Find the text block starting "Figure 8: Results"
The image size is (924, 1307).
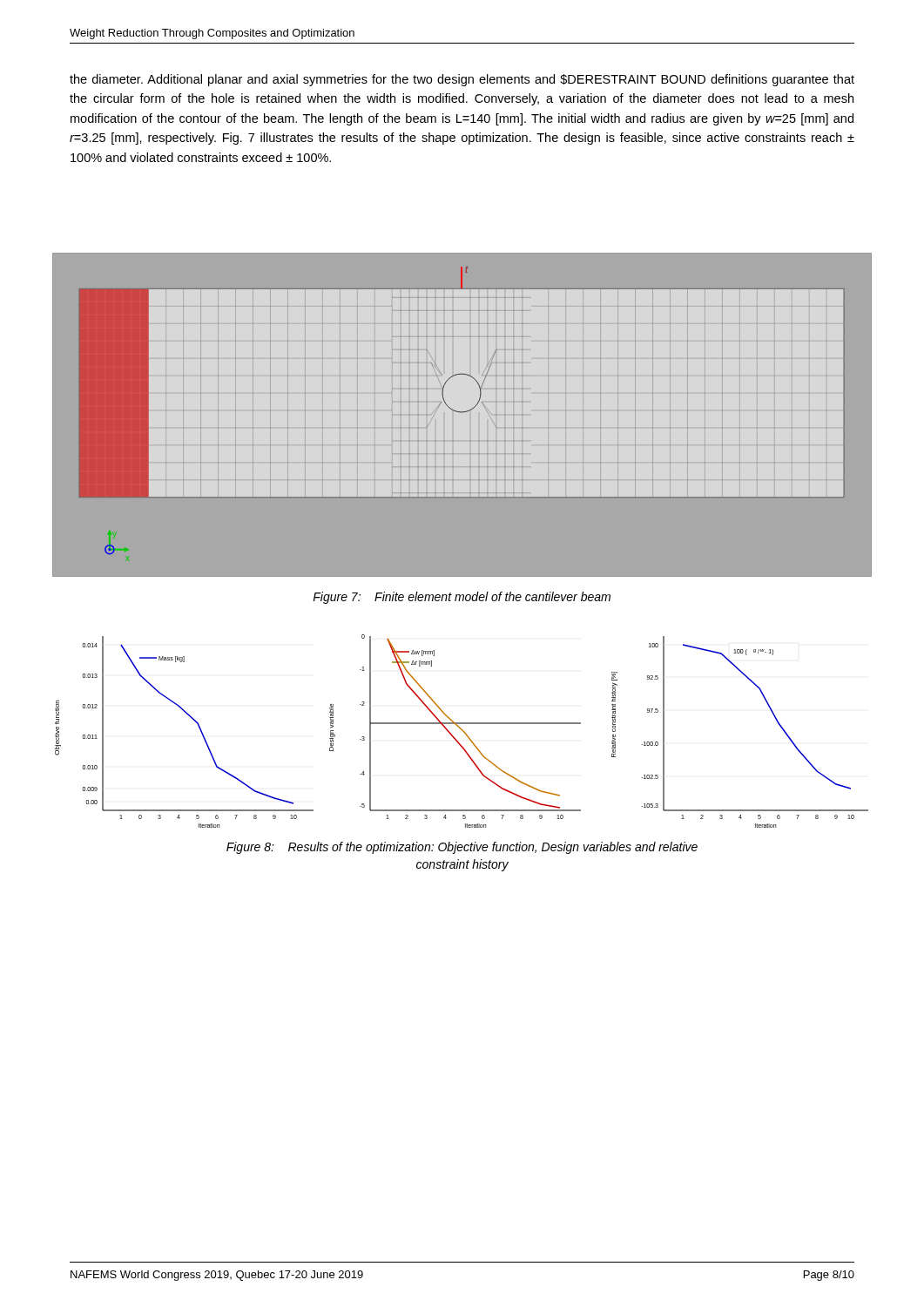[x=462, y=855]
